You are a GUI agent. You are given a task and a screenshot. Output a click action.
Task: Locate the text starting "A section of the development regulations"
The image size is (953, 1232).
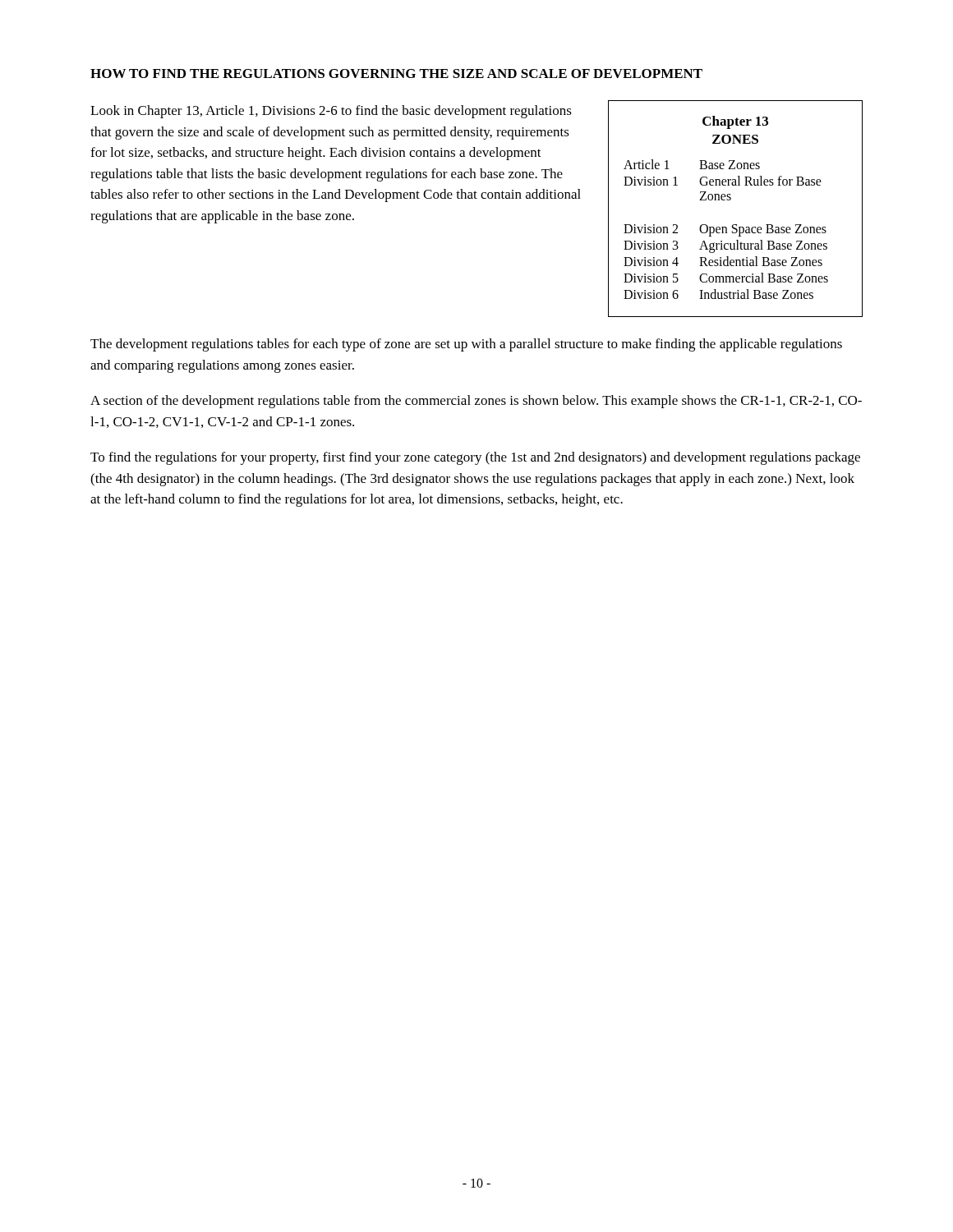[476, 411]
